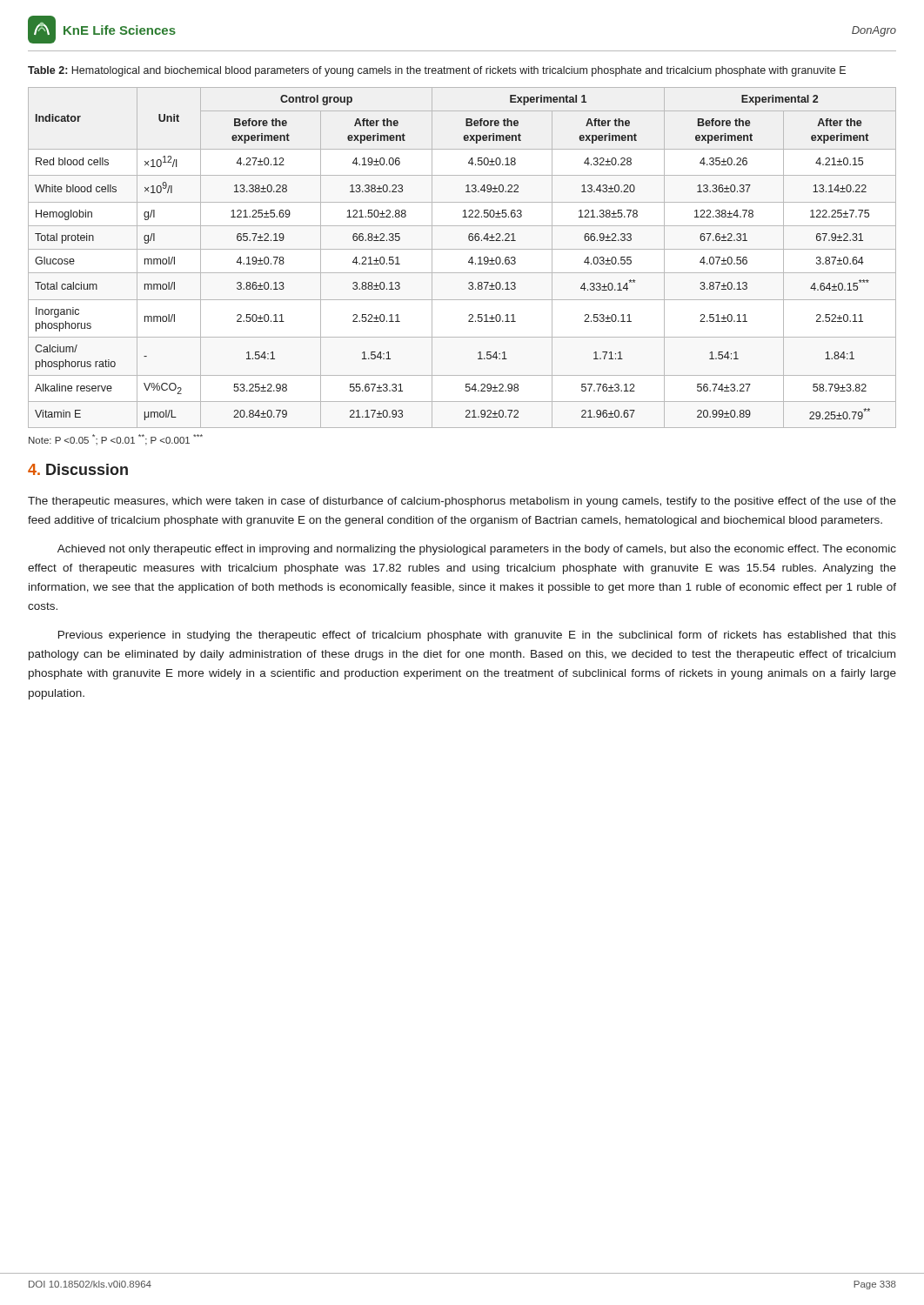Find "4. Discussion" on this page
This screenshot has width=924, height=1305.
[78, 470]
